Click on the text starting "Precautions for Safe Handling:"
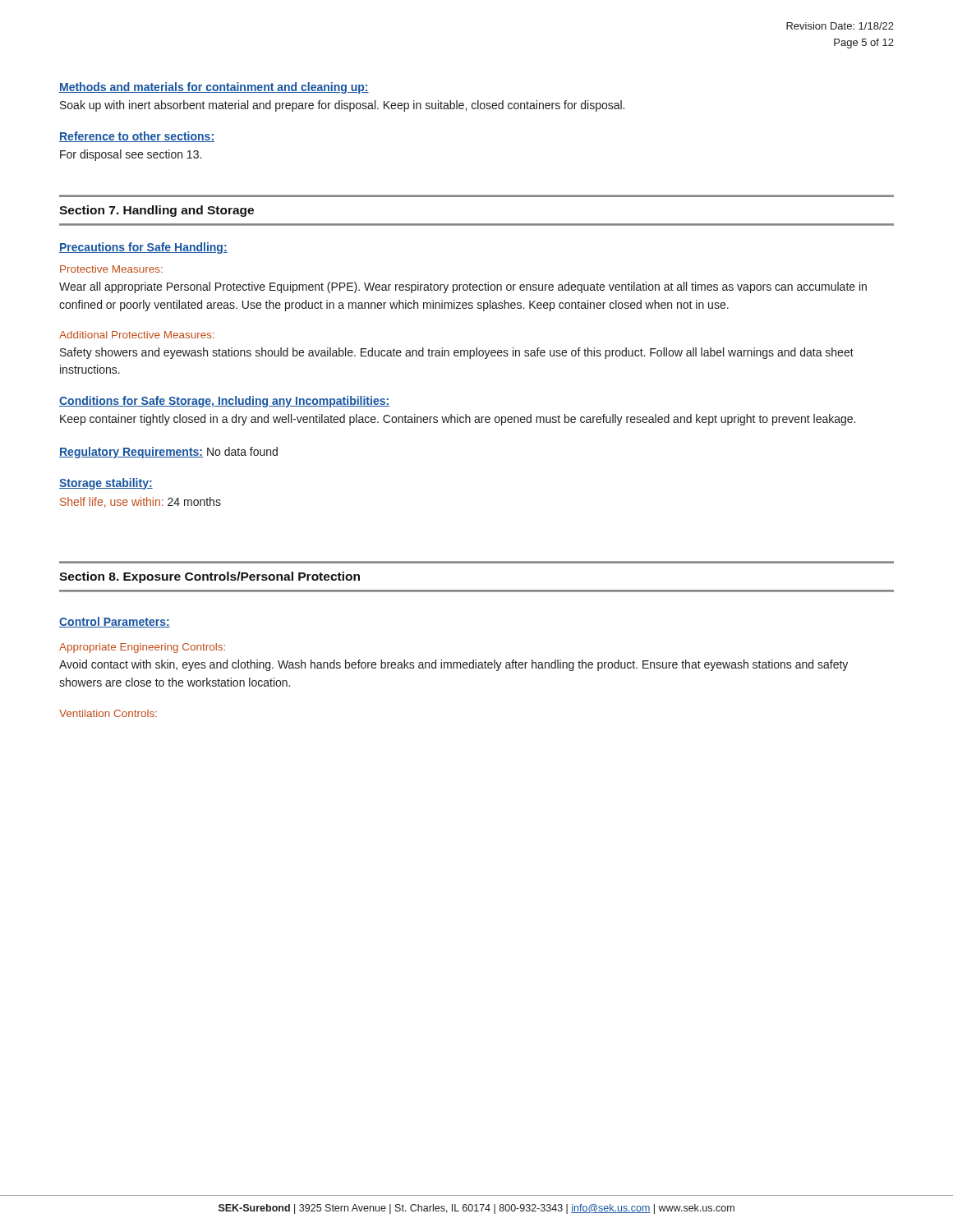This screenshot has height=1232, width=953. [143, 248]
